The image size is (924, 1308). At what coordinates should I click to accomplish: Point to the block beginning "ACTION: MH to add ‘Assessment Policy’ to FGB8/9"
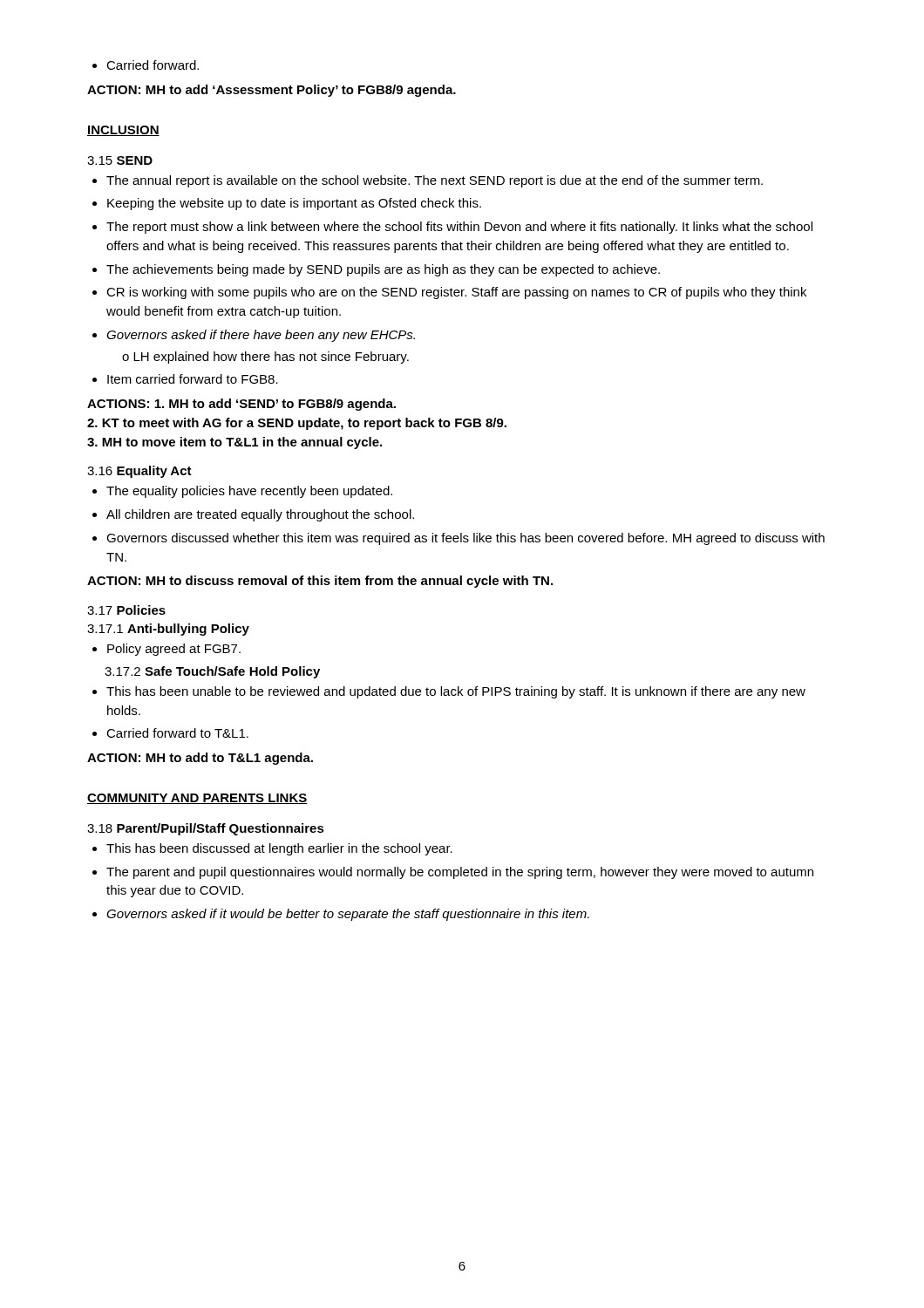272,89
